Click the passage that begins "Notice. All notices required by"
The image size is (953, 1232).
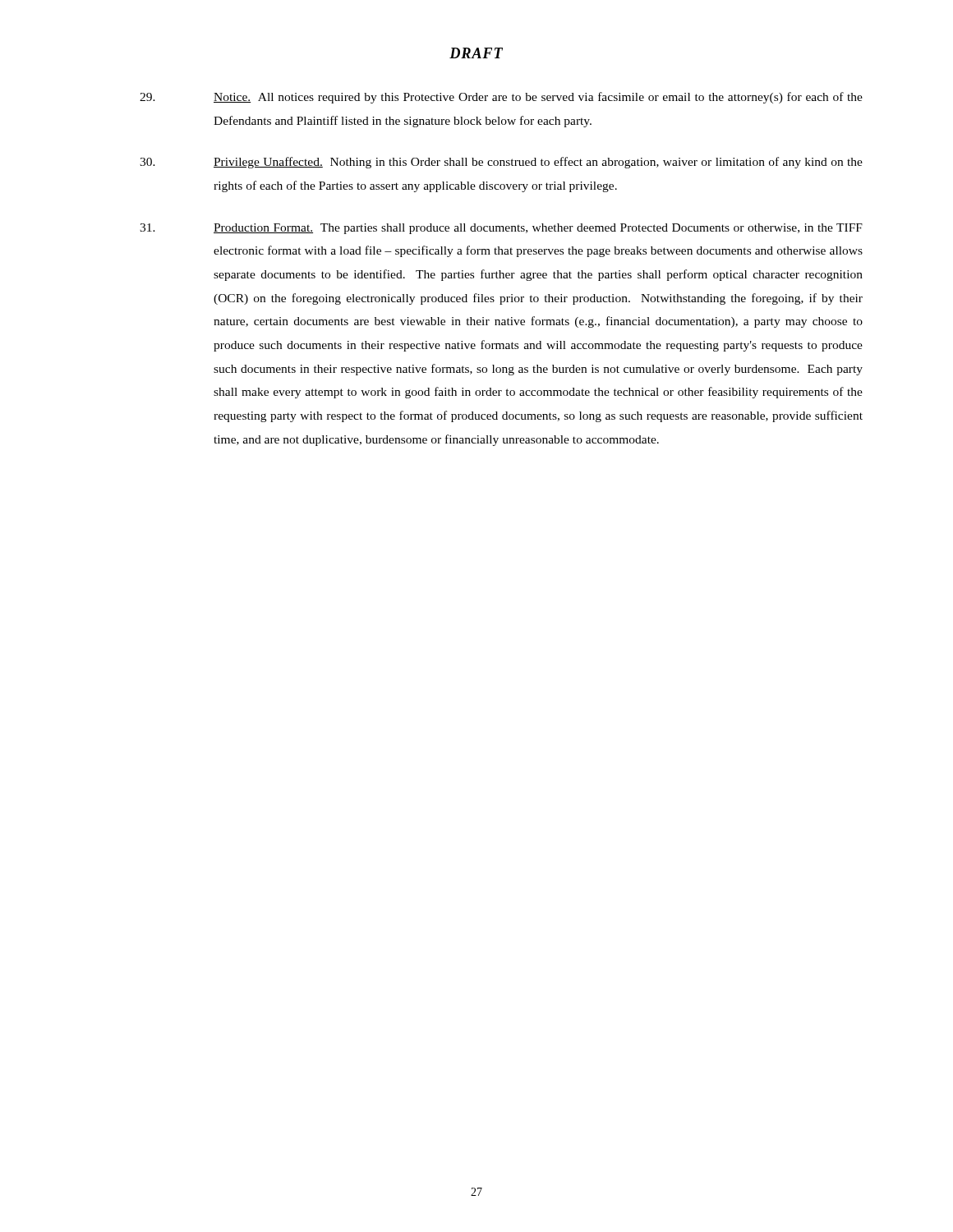(x=476, y=109)
